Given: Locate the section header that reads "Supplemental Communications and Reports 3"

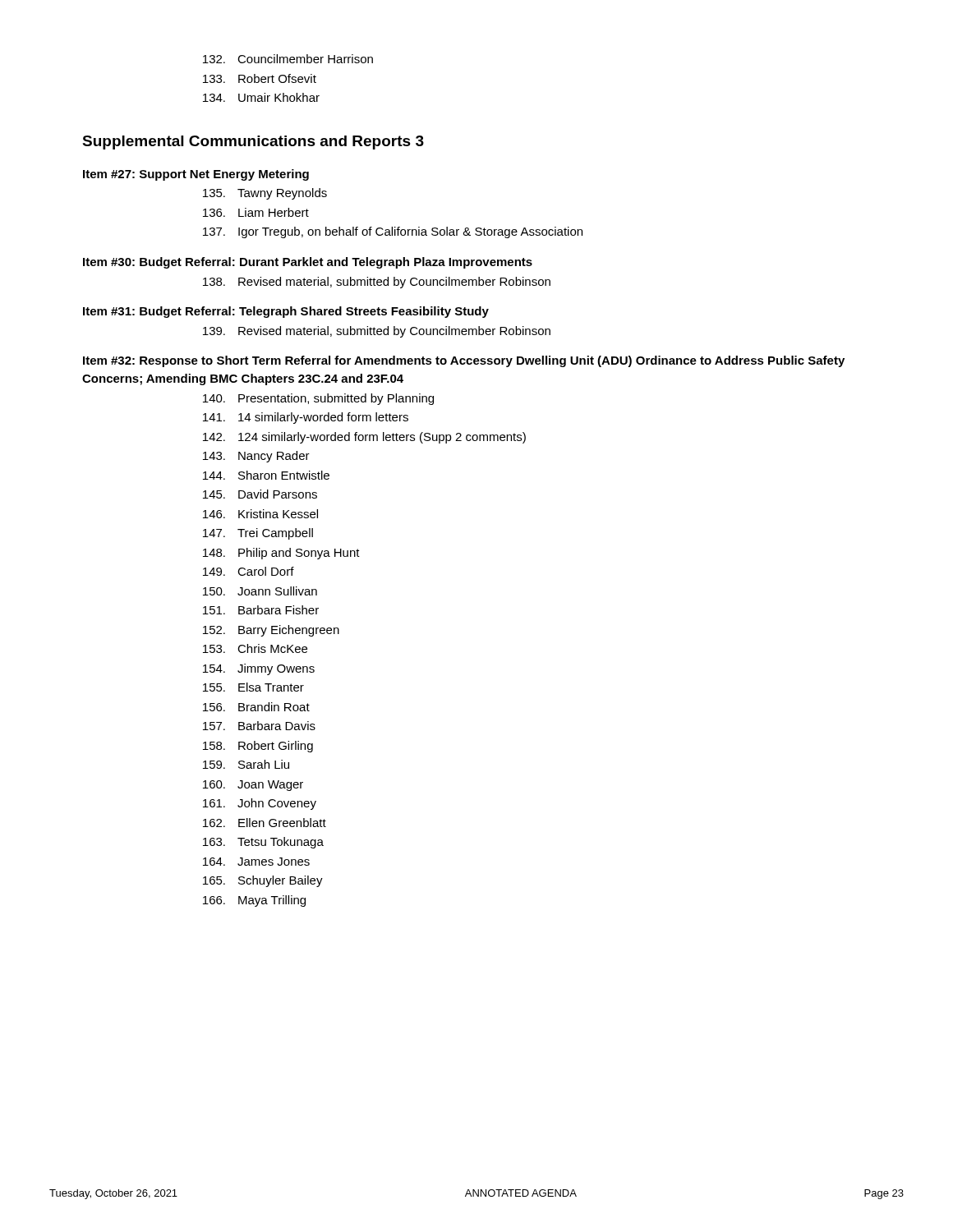Looking at the screenshot, I should 253,140.
